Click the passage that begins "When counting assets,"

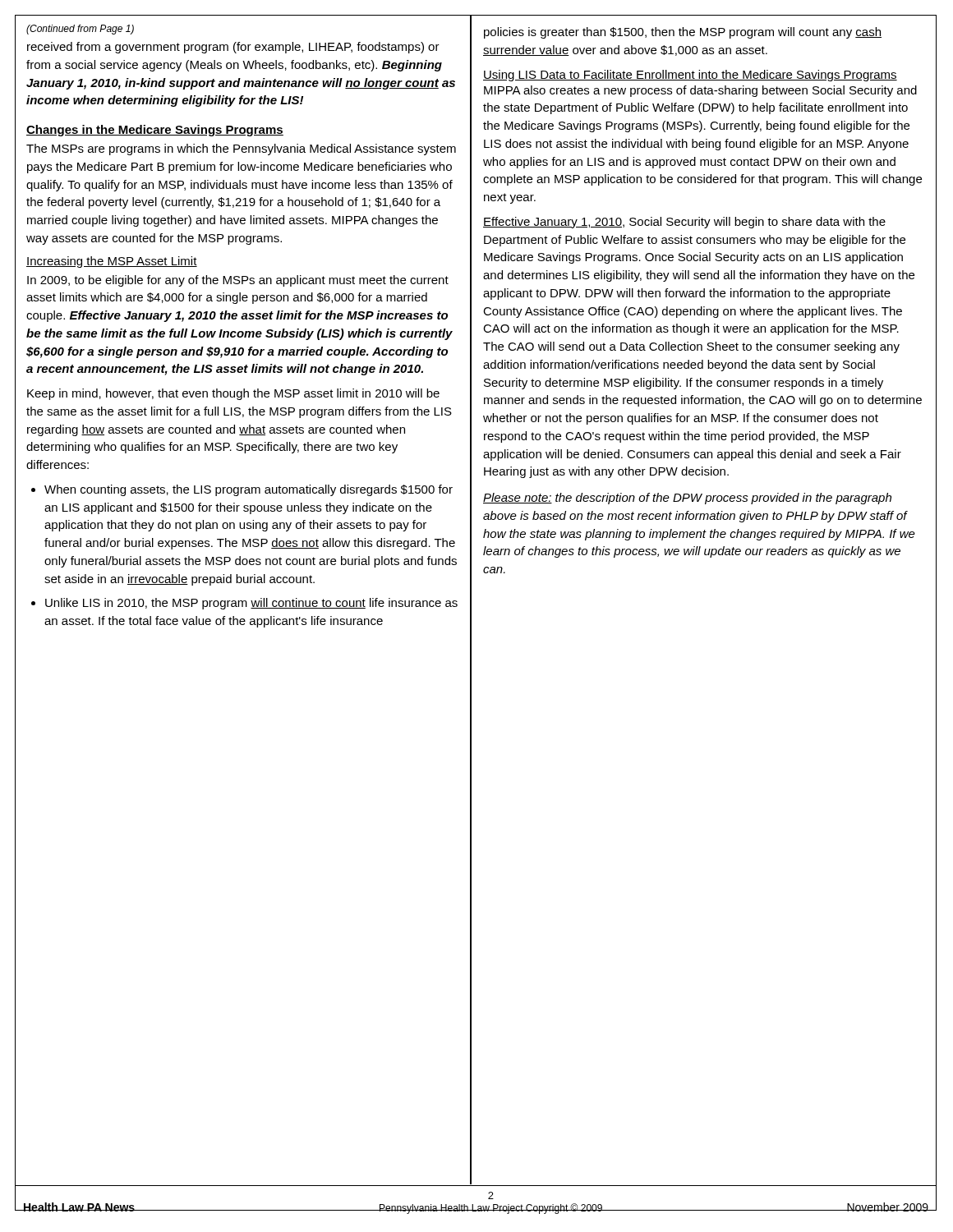click(x=251, y=534)
